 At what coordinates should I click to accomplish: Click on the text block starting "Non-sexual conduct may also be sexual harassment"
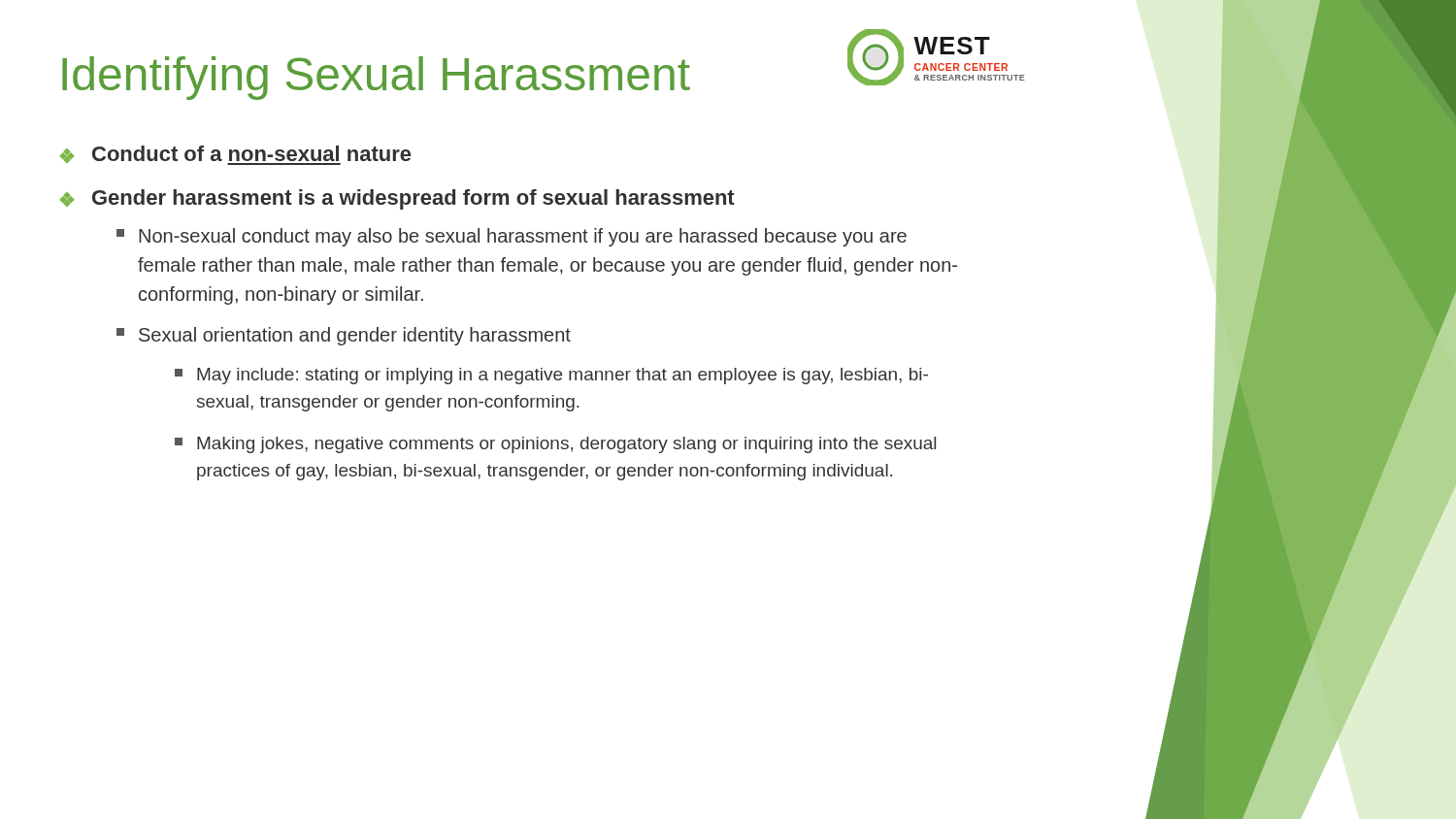click(x=544, y=265)
